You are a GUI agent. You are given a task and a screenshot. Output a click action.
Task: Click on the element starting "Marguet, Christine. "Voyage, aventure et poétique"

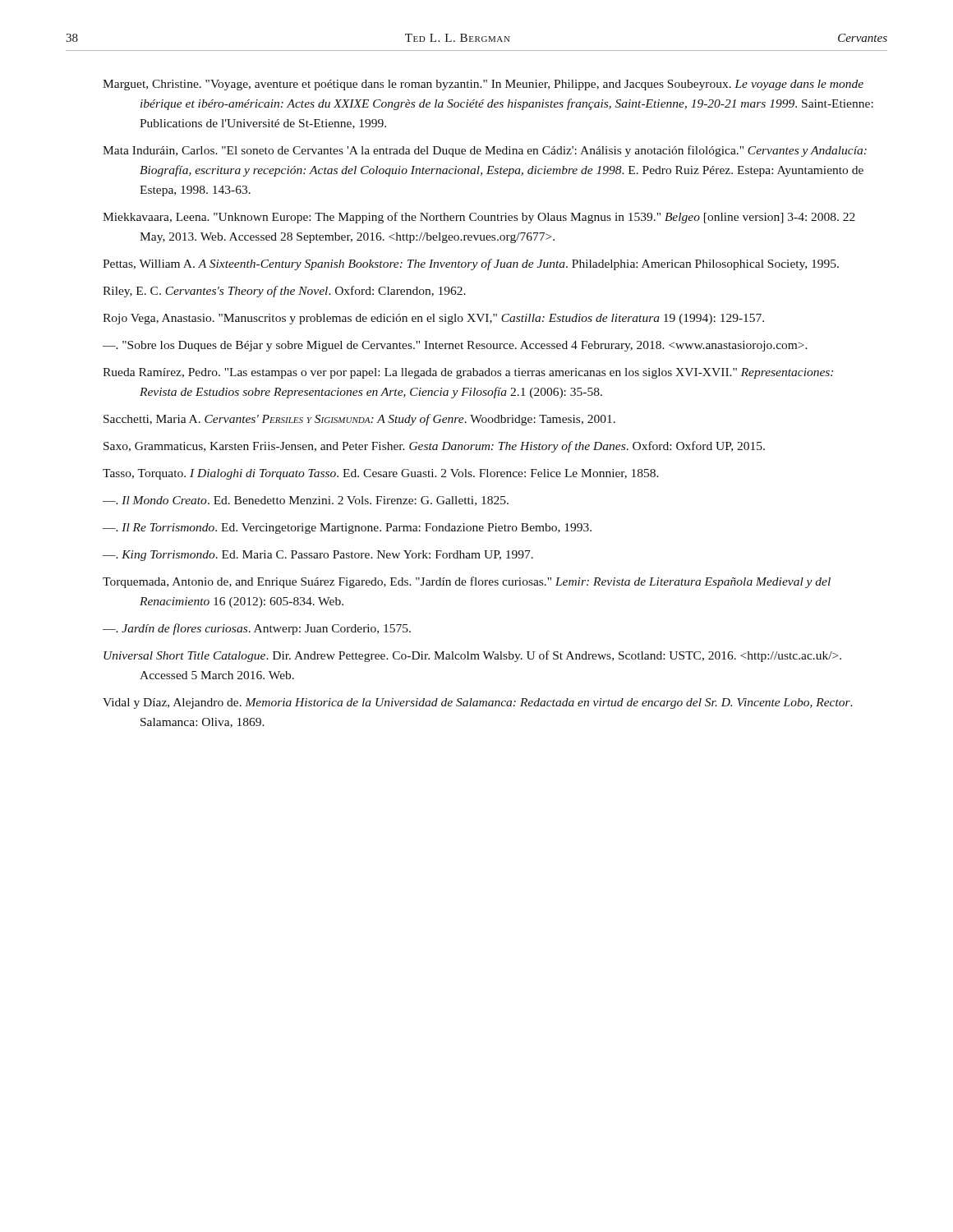pyautogui.click(x=488, y=103)
